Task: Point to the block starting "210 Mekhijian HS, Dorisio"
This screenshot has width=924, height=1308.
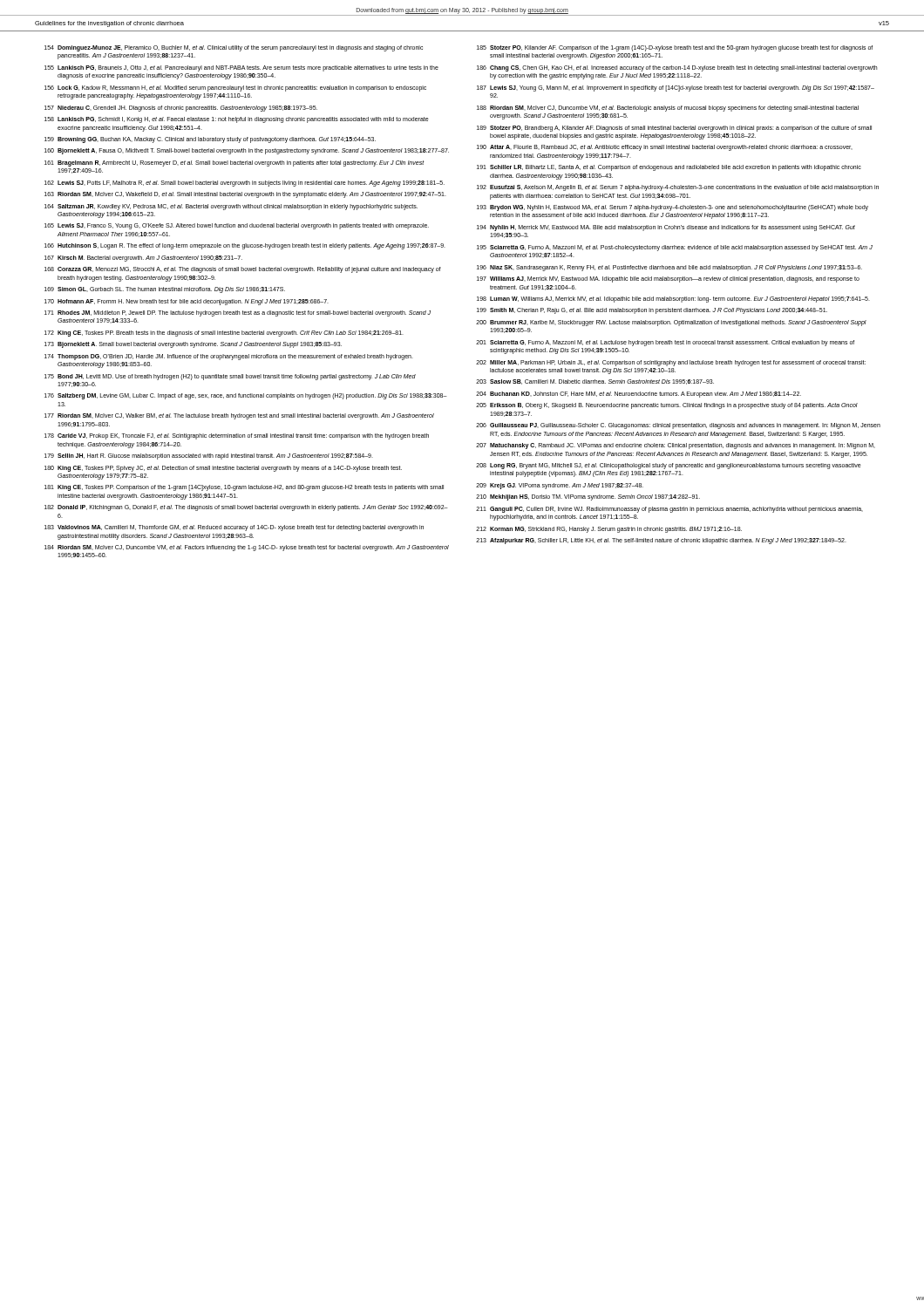Action: (673, 497)
